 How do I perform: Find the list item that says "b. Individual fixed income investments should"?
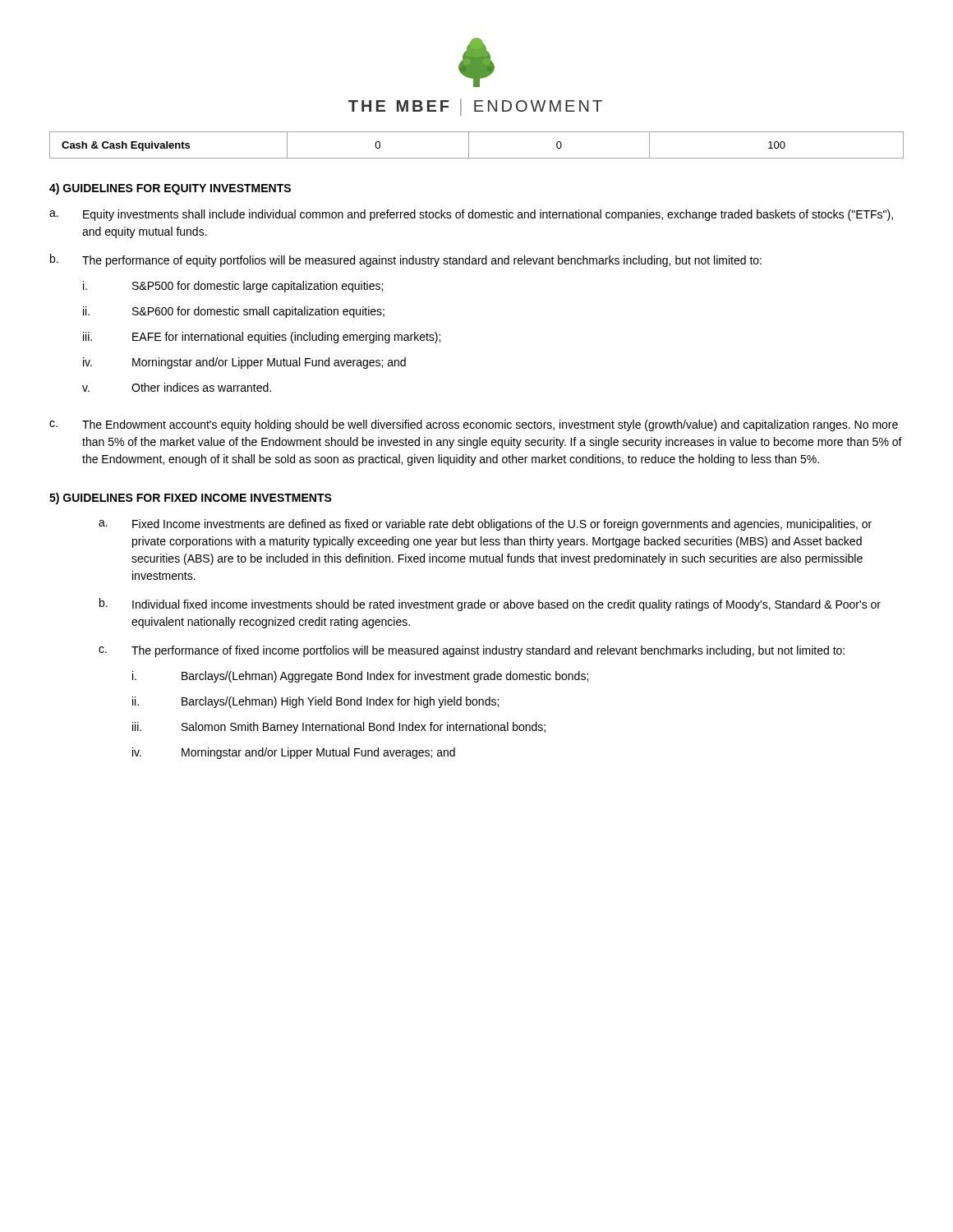(x=501, y=614)
